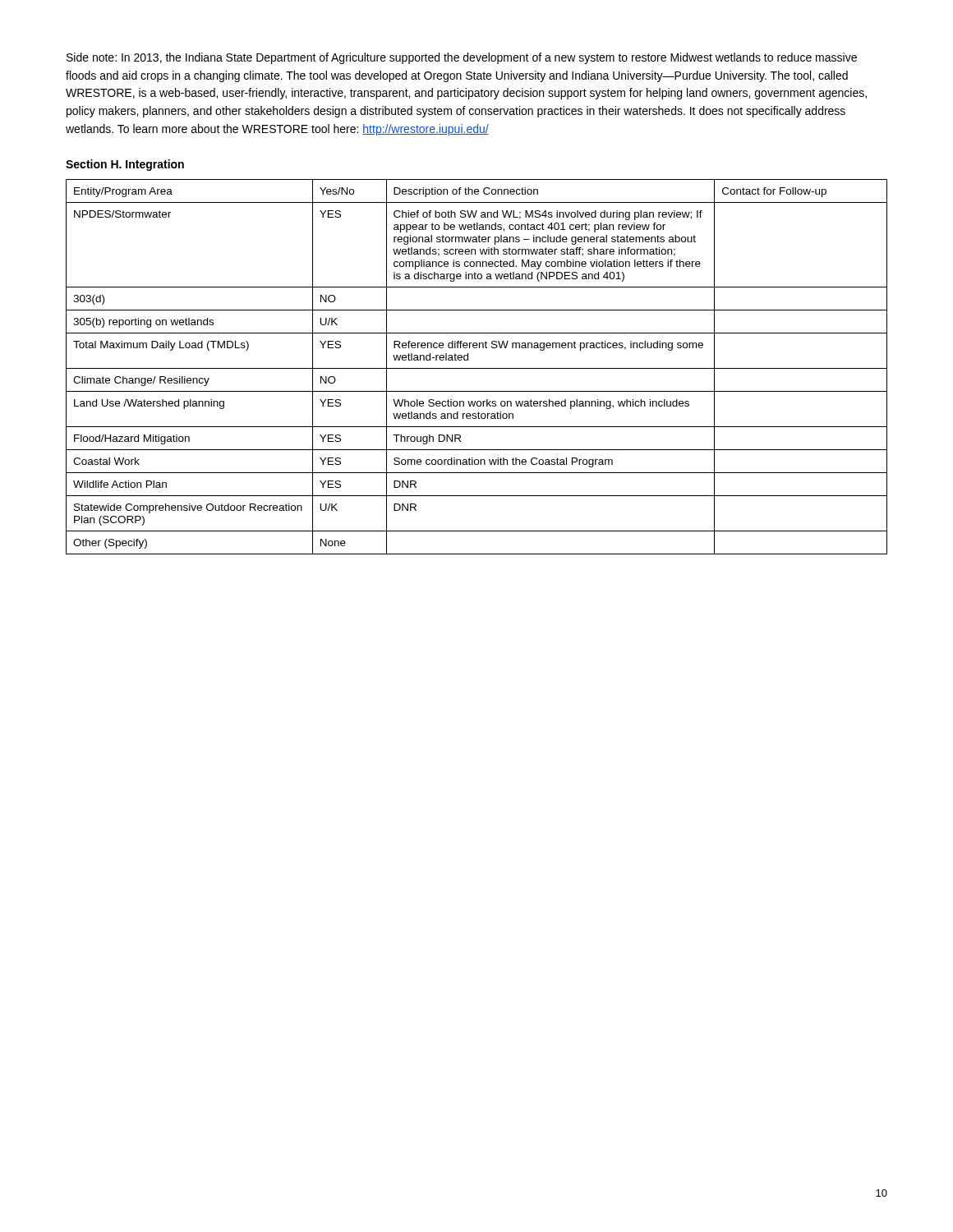Locate the text starting "Side note: In 2013,"

click(467, 93)
